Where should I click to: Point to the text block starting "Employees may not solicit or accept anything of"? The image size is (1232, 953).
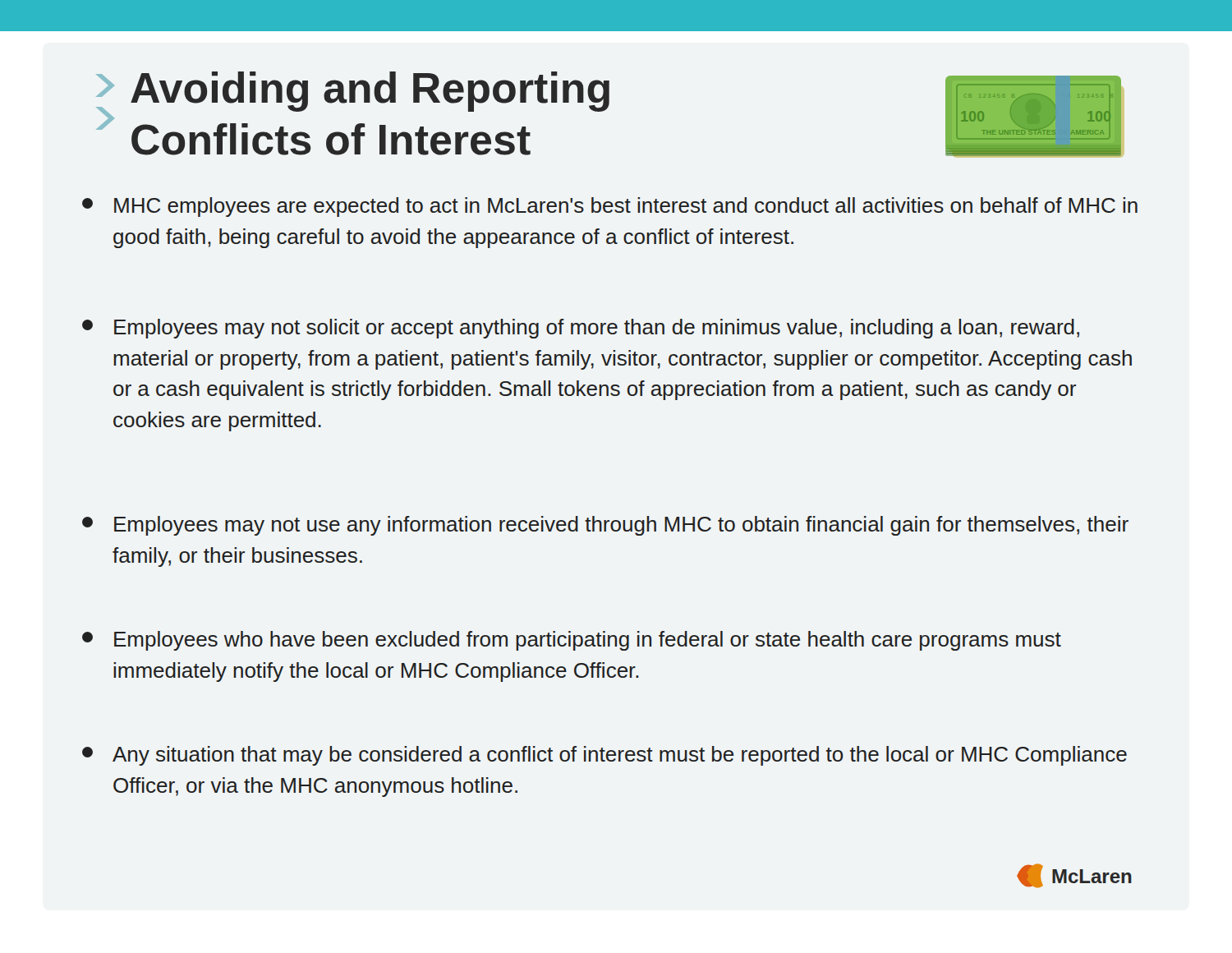pyautogui.click(x=616, y=374)
